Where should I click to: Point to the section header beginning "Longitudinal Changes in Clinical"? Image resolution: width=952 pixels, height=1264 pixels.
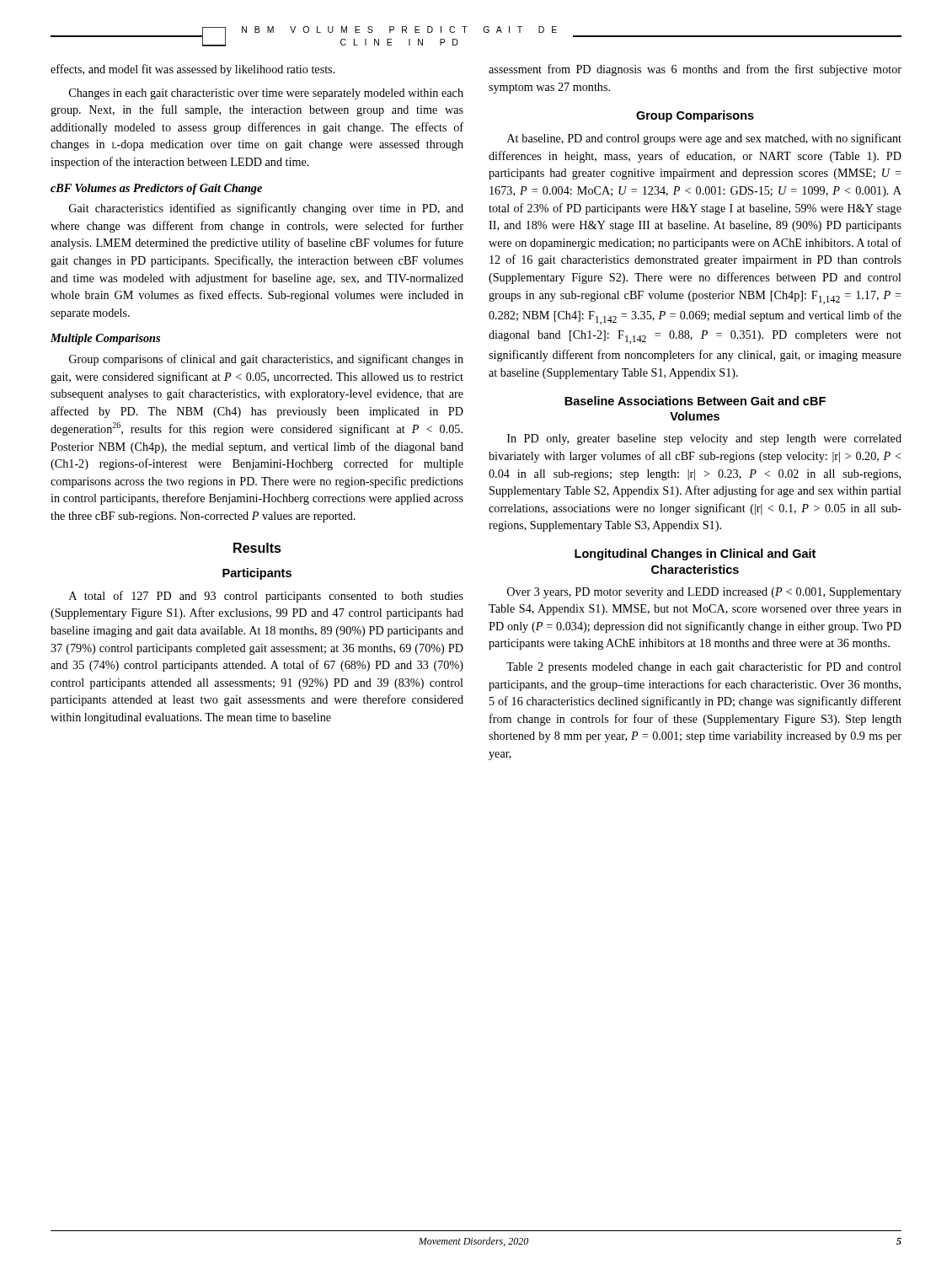point(695,561)
